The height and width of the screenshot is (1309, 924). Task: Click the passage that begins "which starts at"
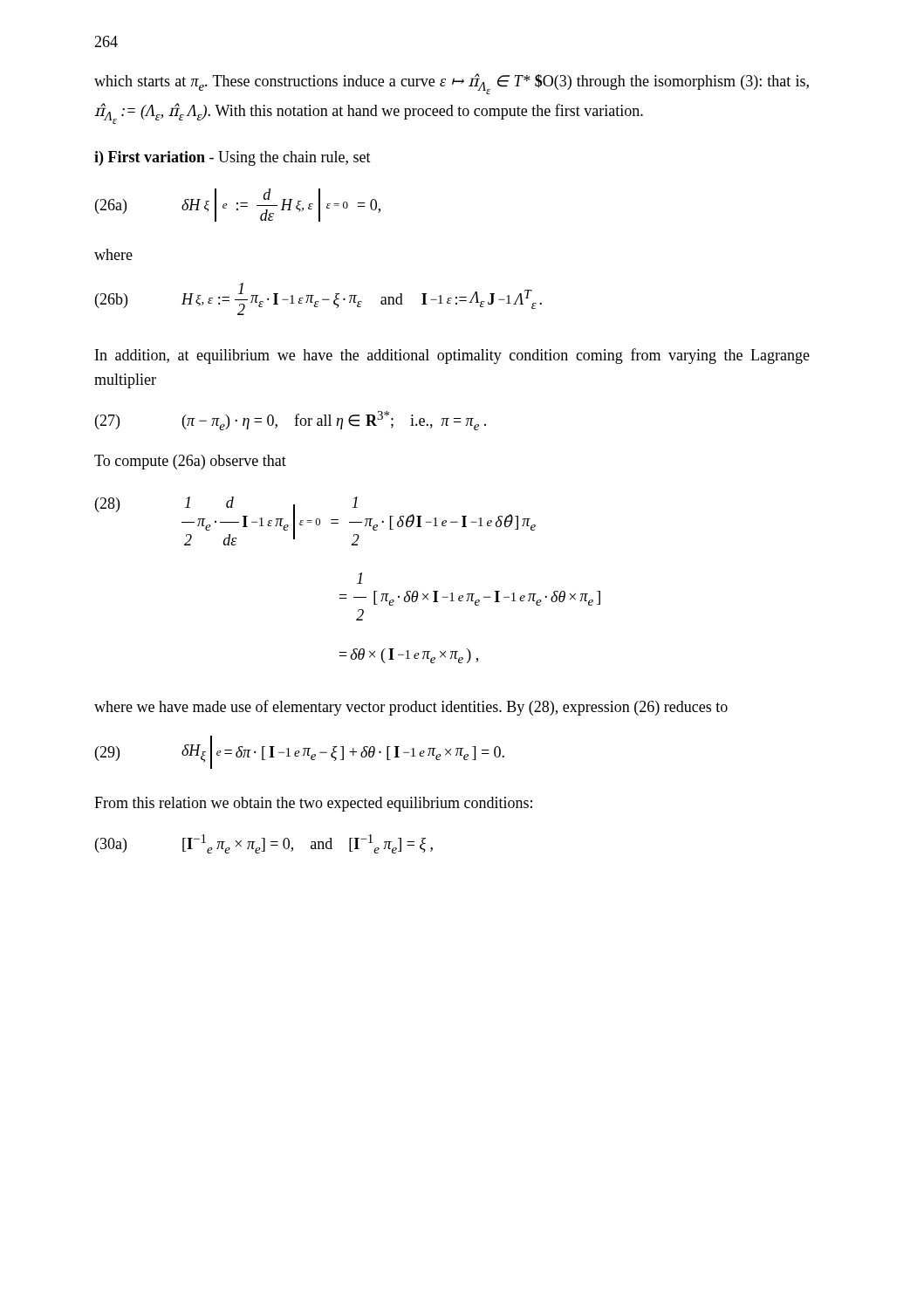(x=452, y=99)
